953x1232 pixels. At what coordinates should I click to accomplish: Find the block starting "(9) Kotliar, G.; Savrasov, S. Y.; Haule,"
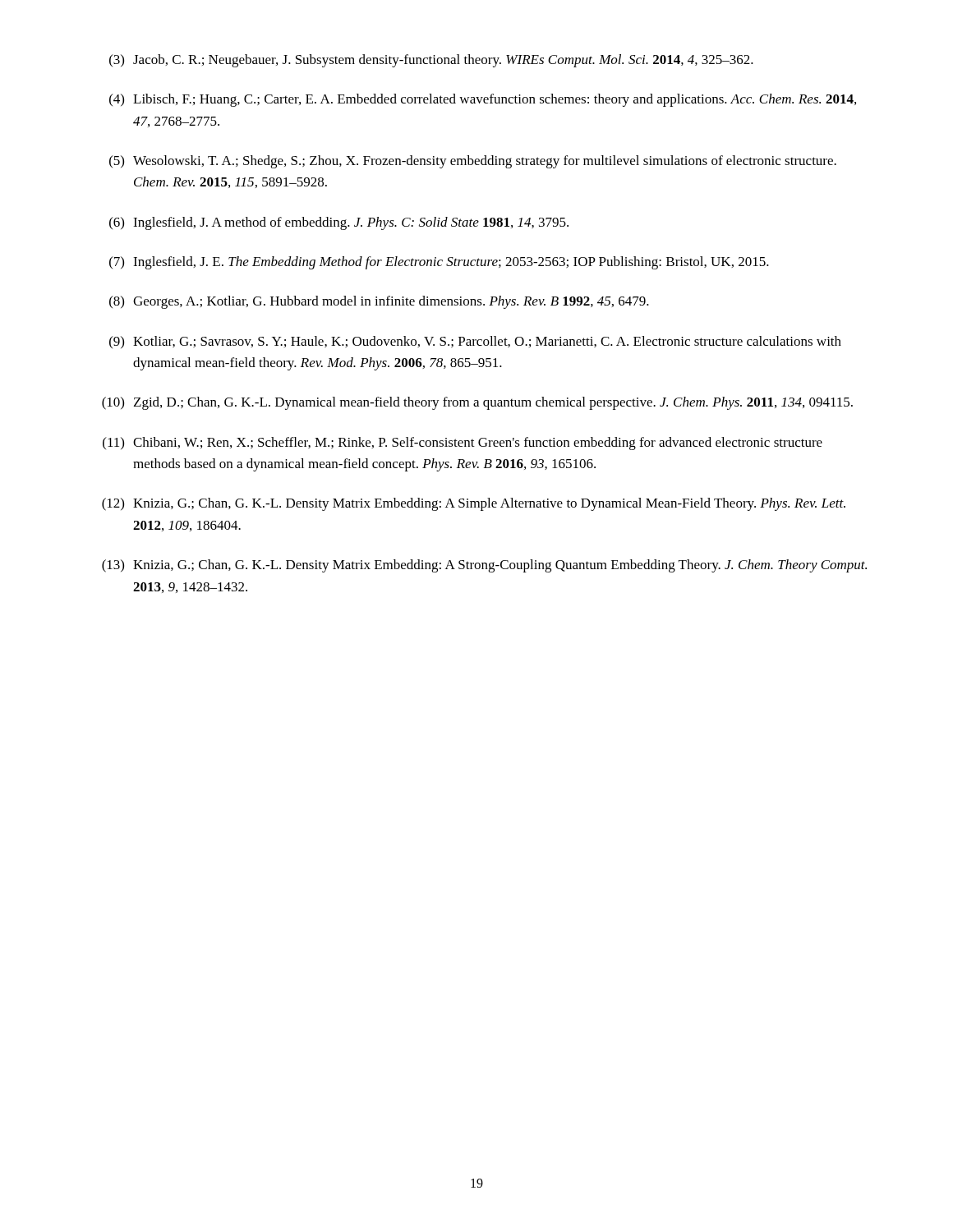(476, 352)
